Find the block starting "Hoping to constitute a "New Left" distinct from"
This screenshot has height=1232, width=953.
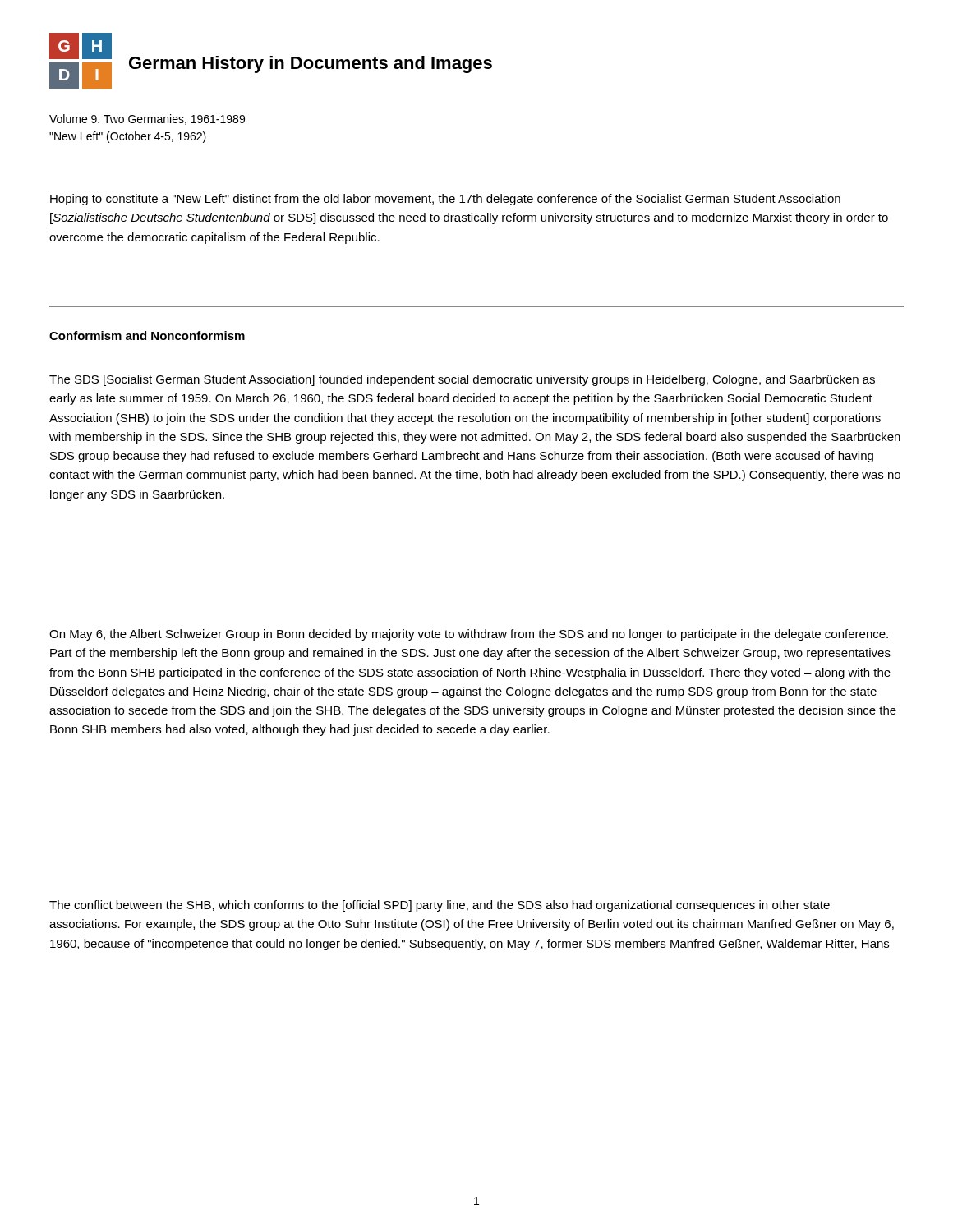point(469,217)
